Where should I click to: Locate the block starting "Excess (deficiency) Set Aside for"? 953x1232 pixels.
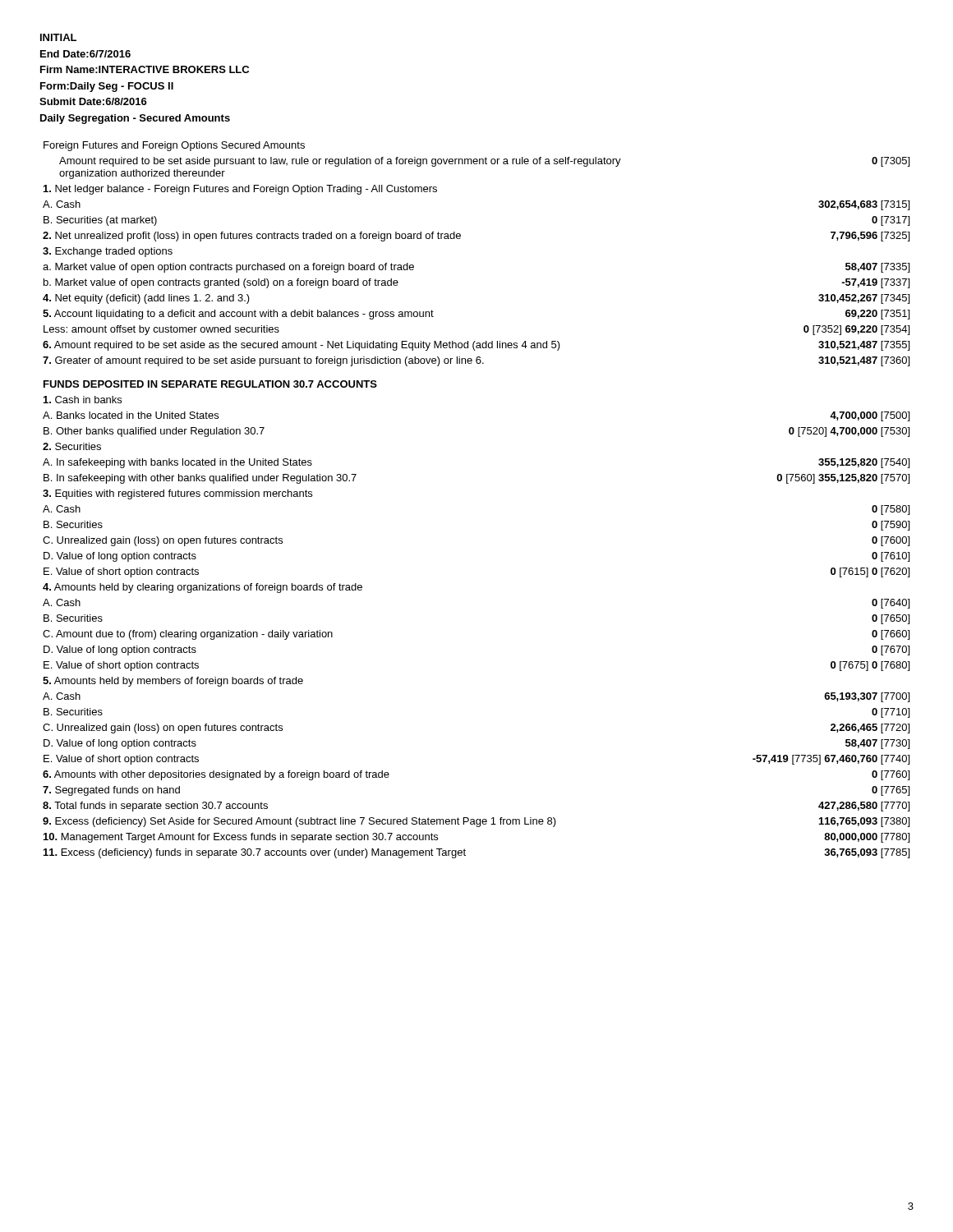tap(299, 821)
